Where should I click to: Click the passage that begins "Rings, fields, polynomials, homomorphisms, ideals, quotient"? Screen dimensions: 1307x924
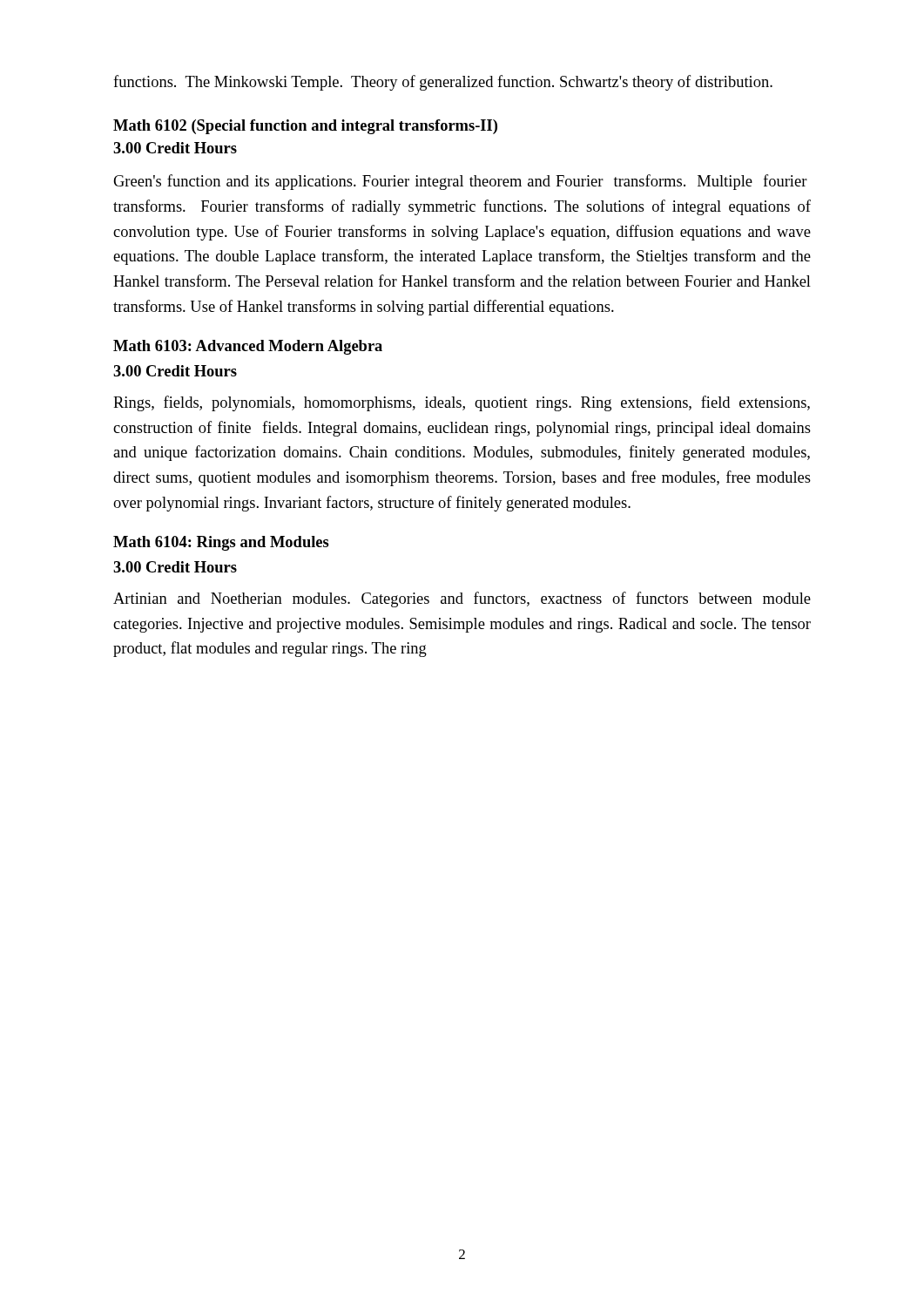pyautogui.click(x=462, y=452)
